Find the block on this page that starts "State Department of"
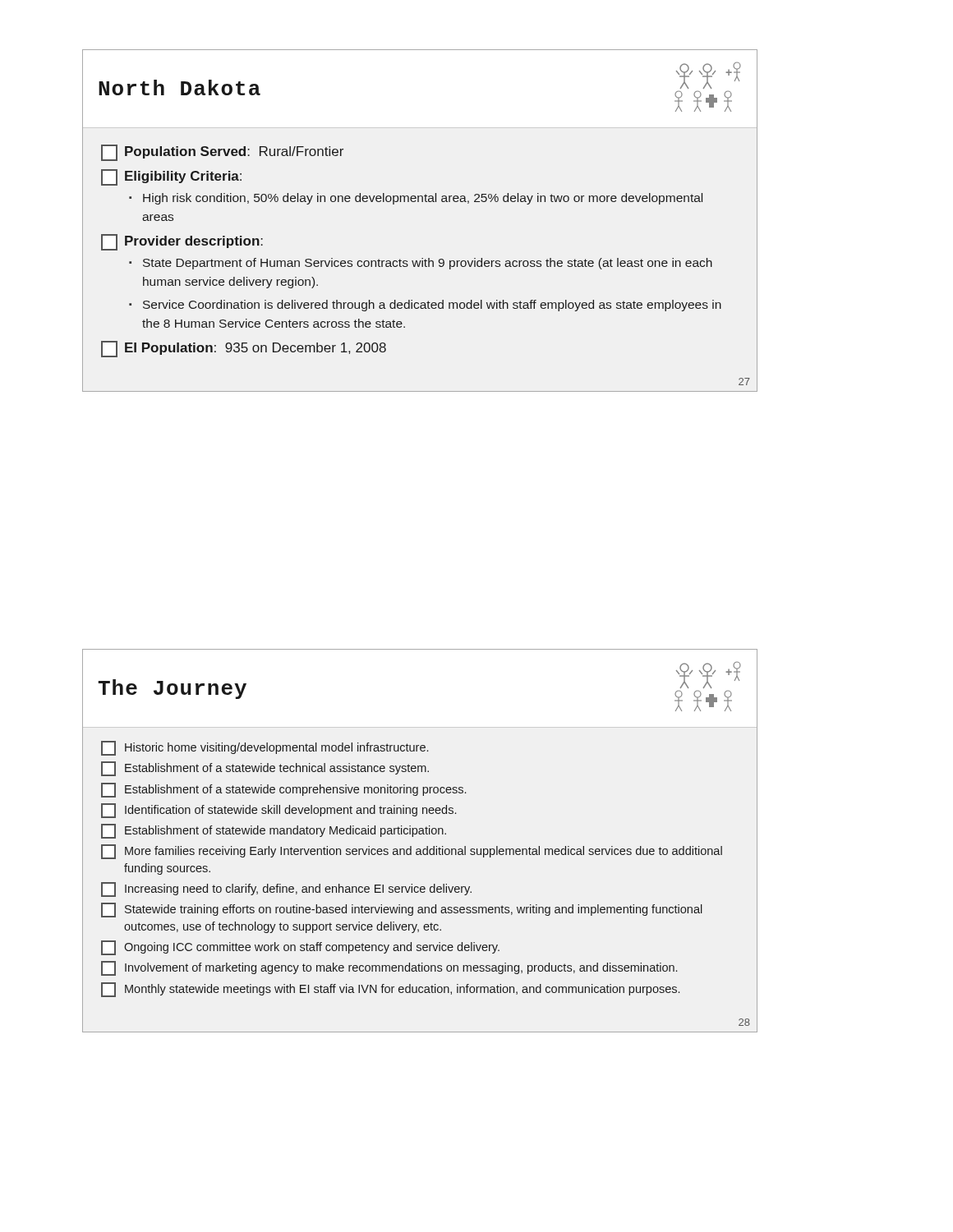The width and height of the screenshot is (953, 1232). (427, 272)
